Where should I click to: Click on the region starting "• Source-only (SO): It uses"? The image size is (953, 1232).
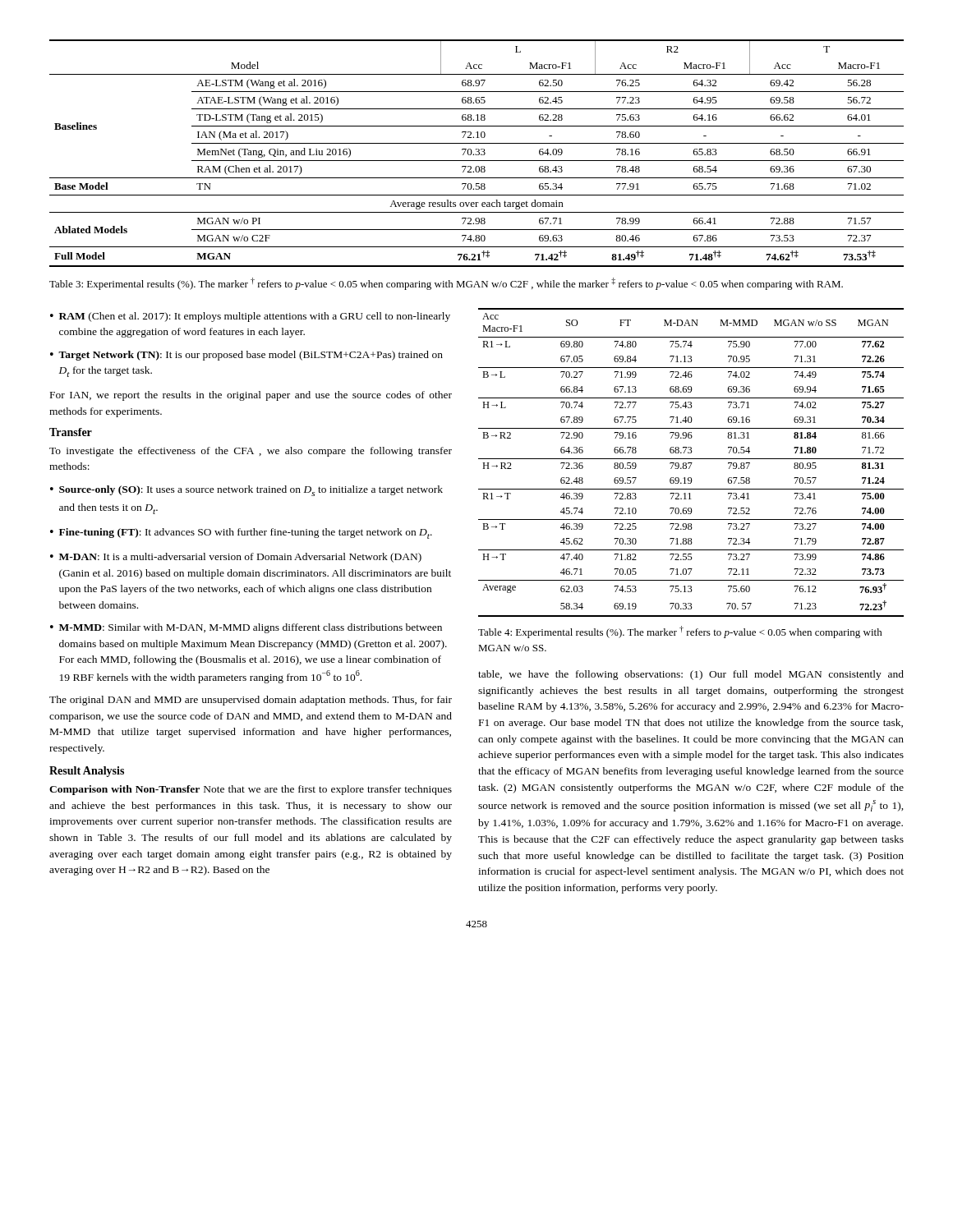[x=251, y=499]
